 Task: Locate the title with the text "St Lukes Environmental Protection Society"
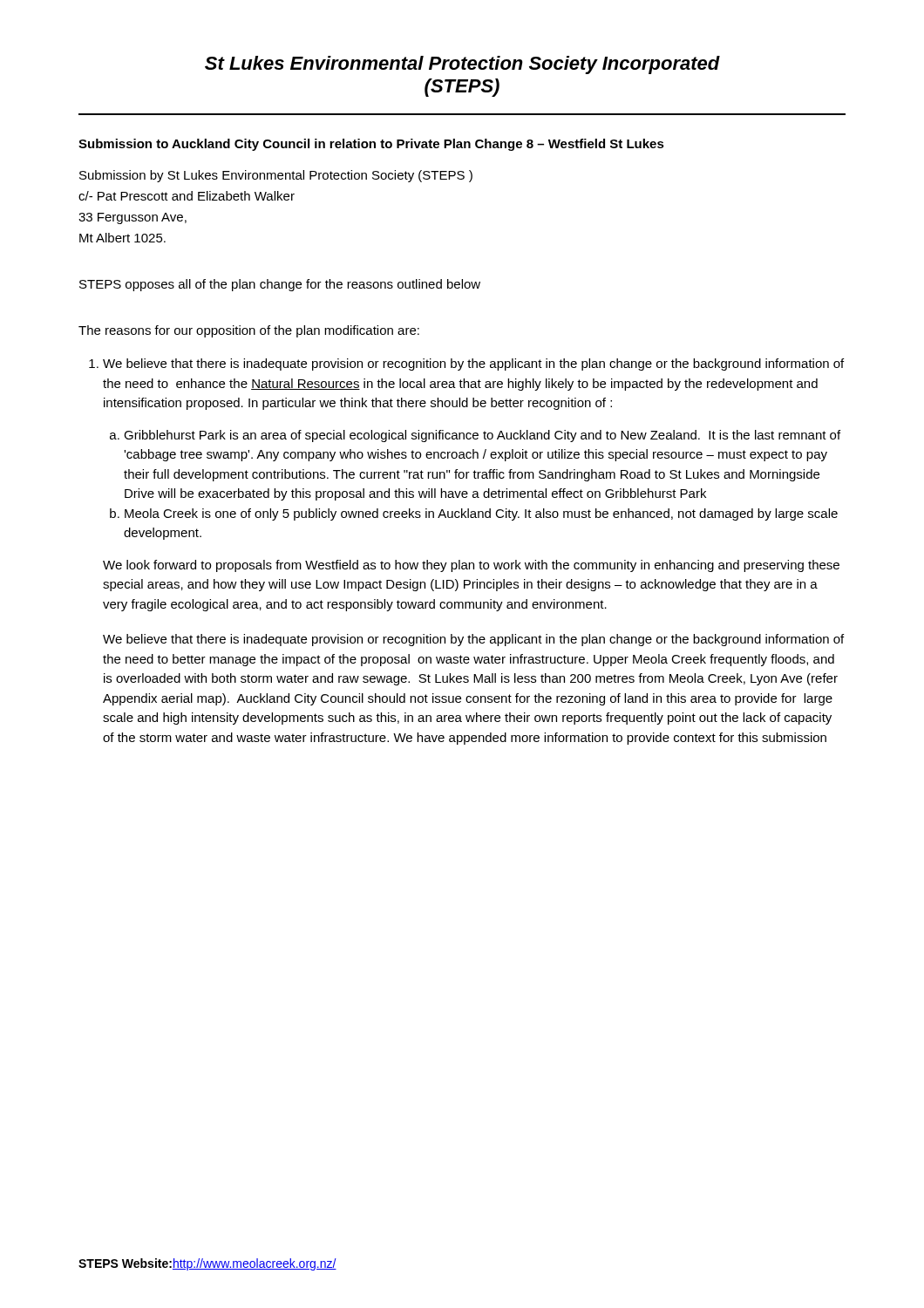[x=462, y=75]
